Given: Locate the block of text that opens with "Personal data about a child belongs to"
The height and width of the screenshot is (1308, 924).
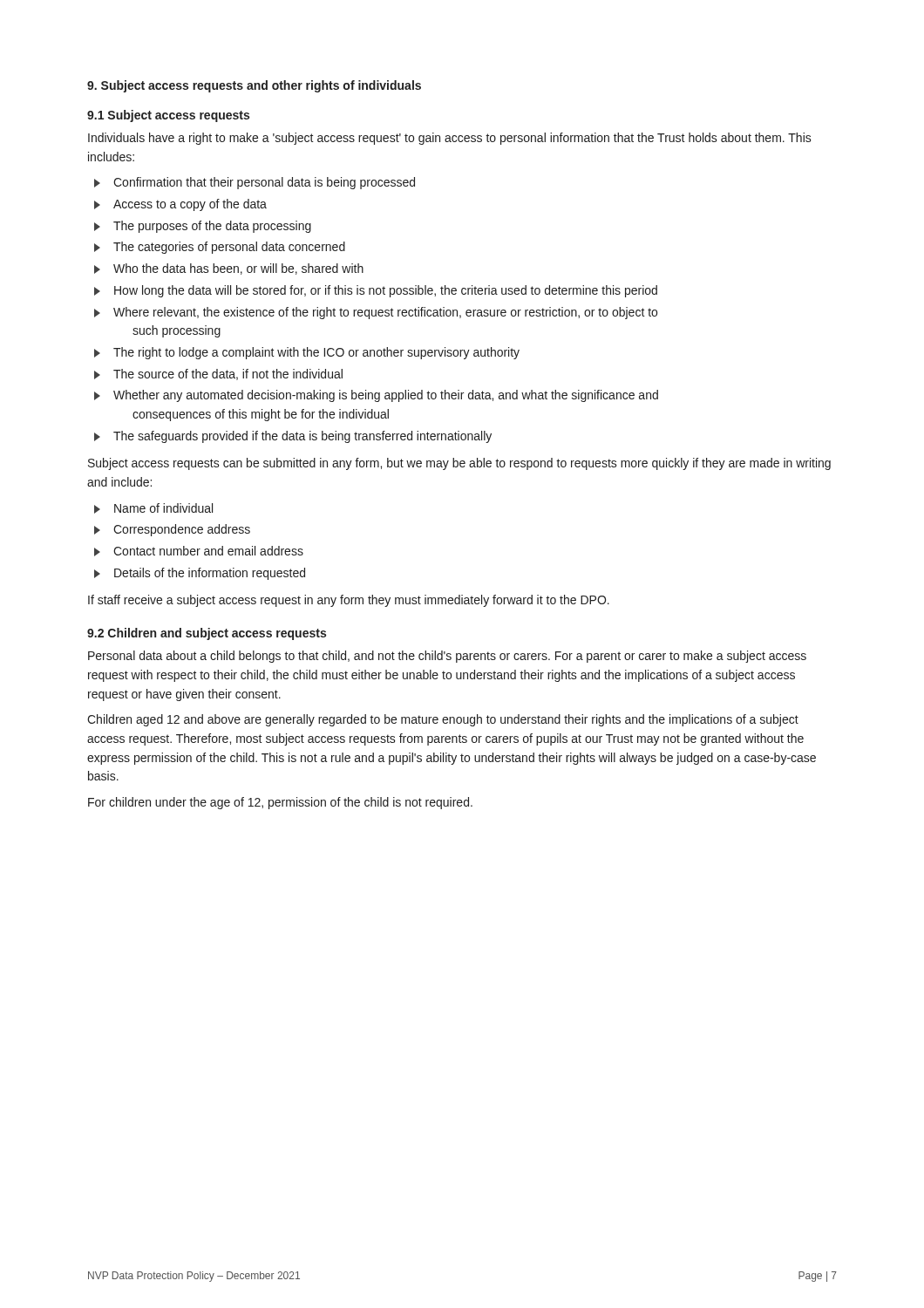Looking at the screenshot, I should [447, 675].
